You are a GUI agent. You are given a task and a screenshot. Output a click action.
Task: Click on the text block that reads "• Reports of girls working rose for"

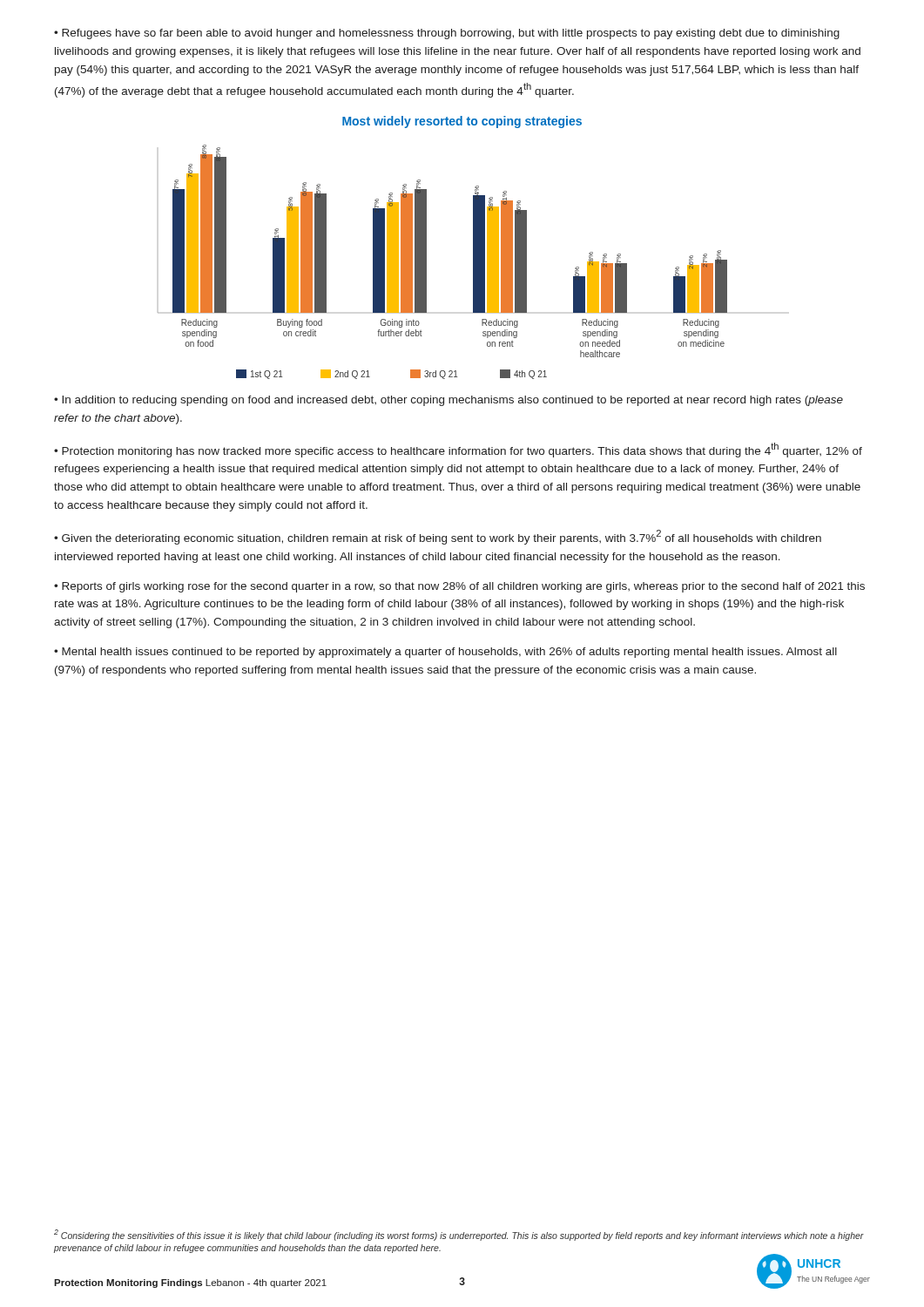click(x=460, y=604)
